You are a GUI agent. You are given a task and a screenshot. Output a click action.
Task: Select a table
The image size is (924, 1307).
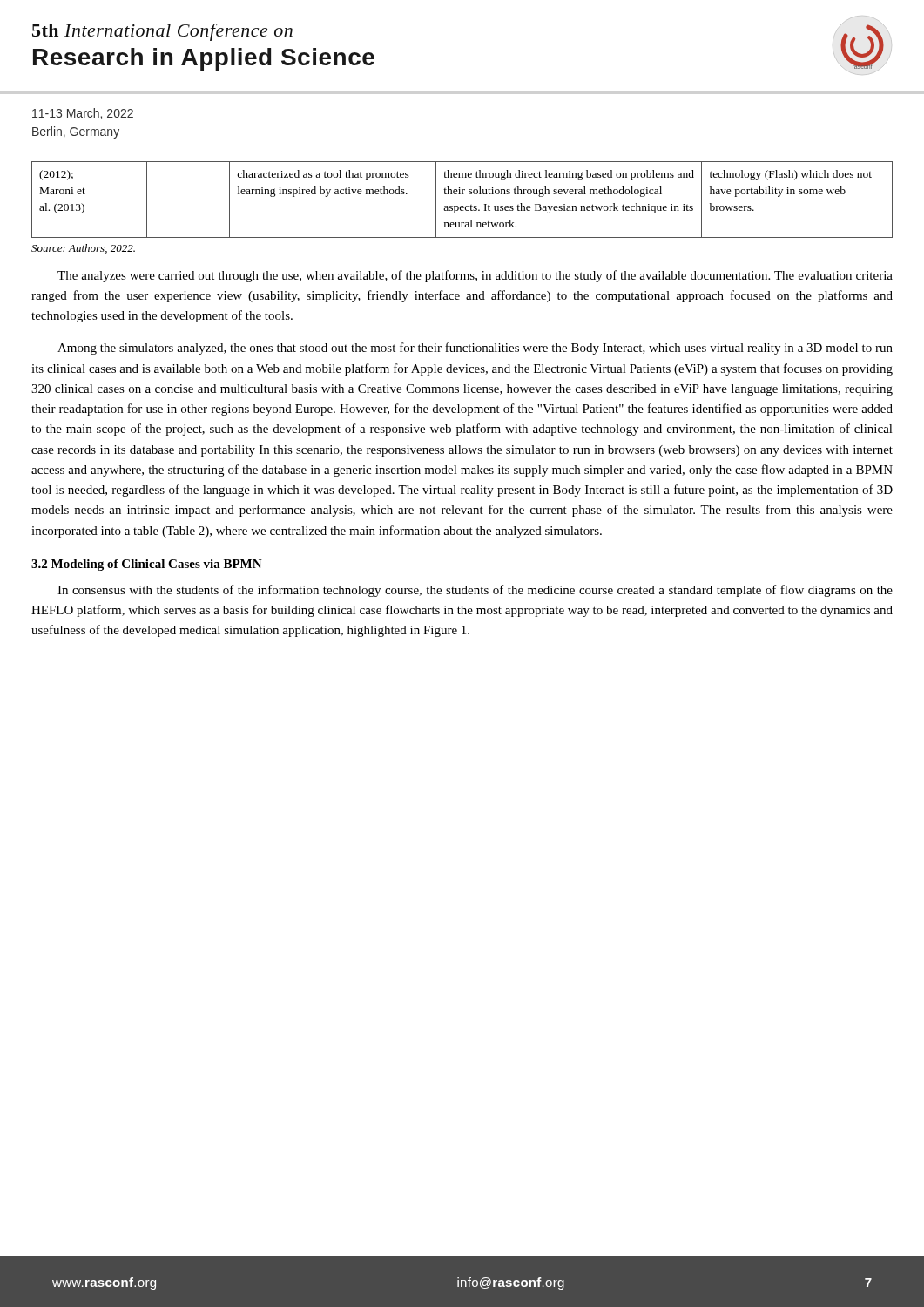462,199
